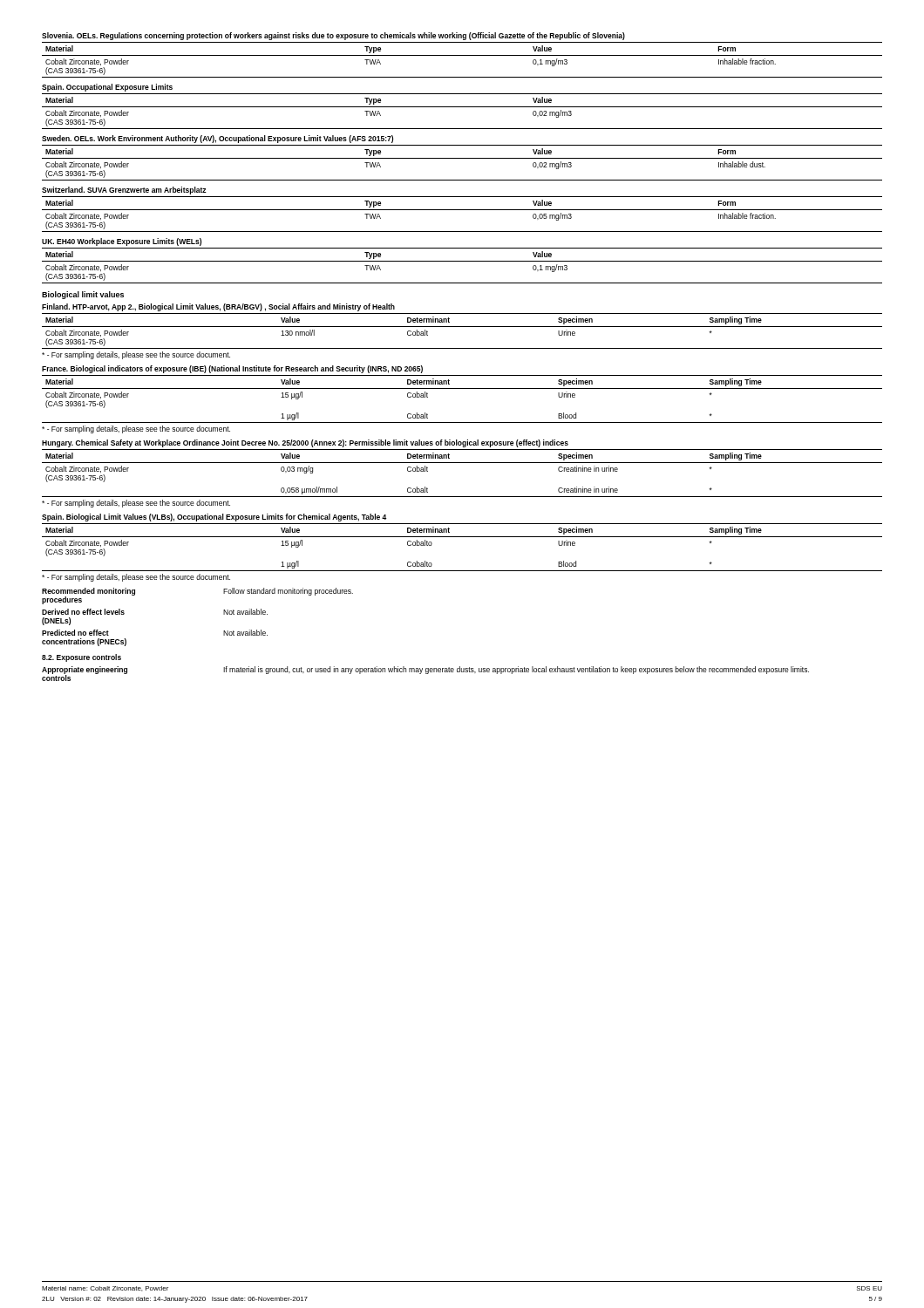
Task: Find the section header on this page that starts "Slovenia. OELs. Regulations concerning protection of workers"
Action: (x=333, y=36)
